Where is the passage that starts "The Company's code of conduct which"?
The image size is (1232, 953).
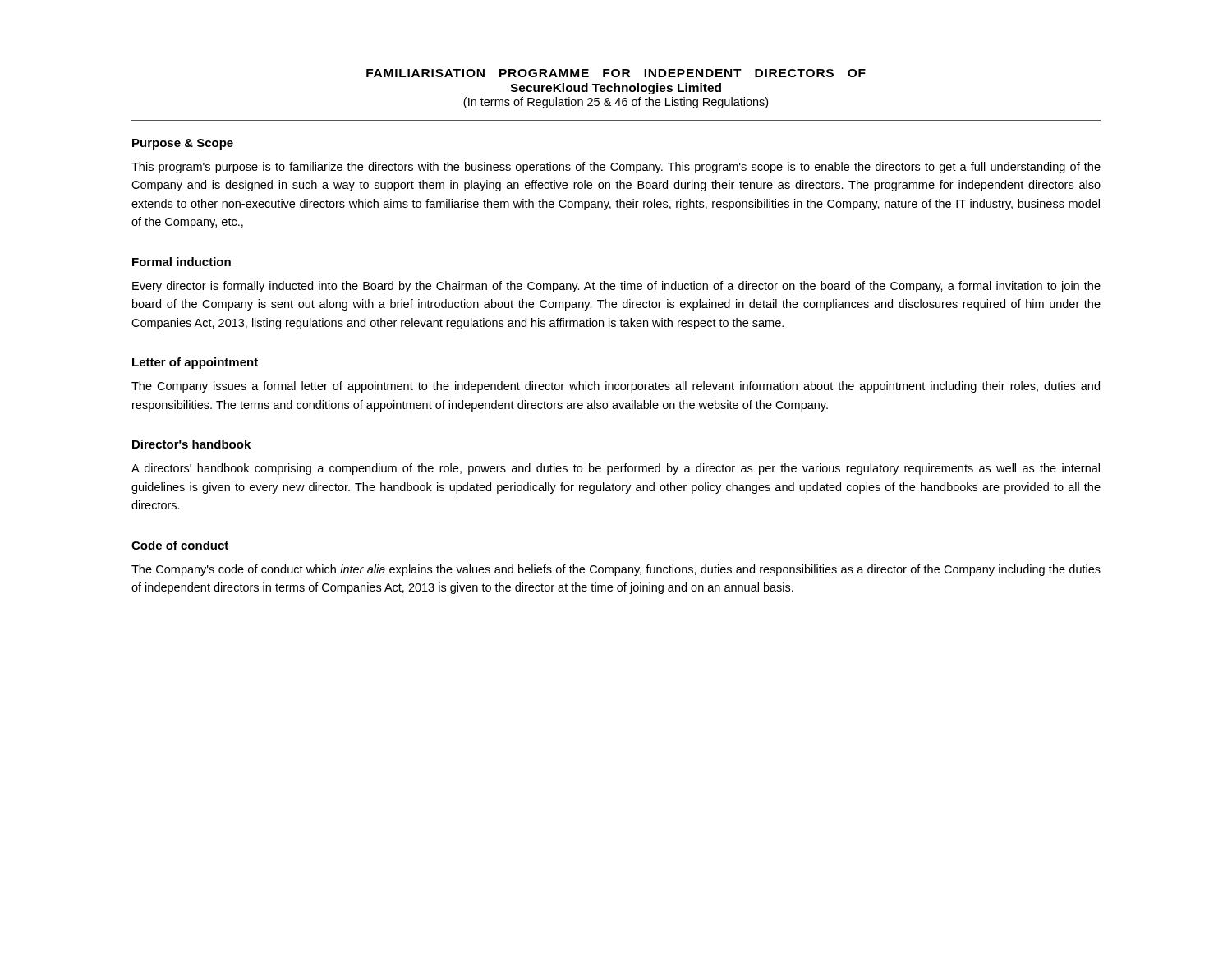[616, 578]
